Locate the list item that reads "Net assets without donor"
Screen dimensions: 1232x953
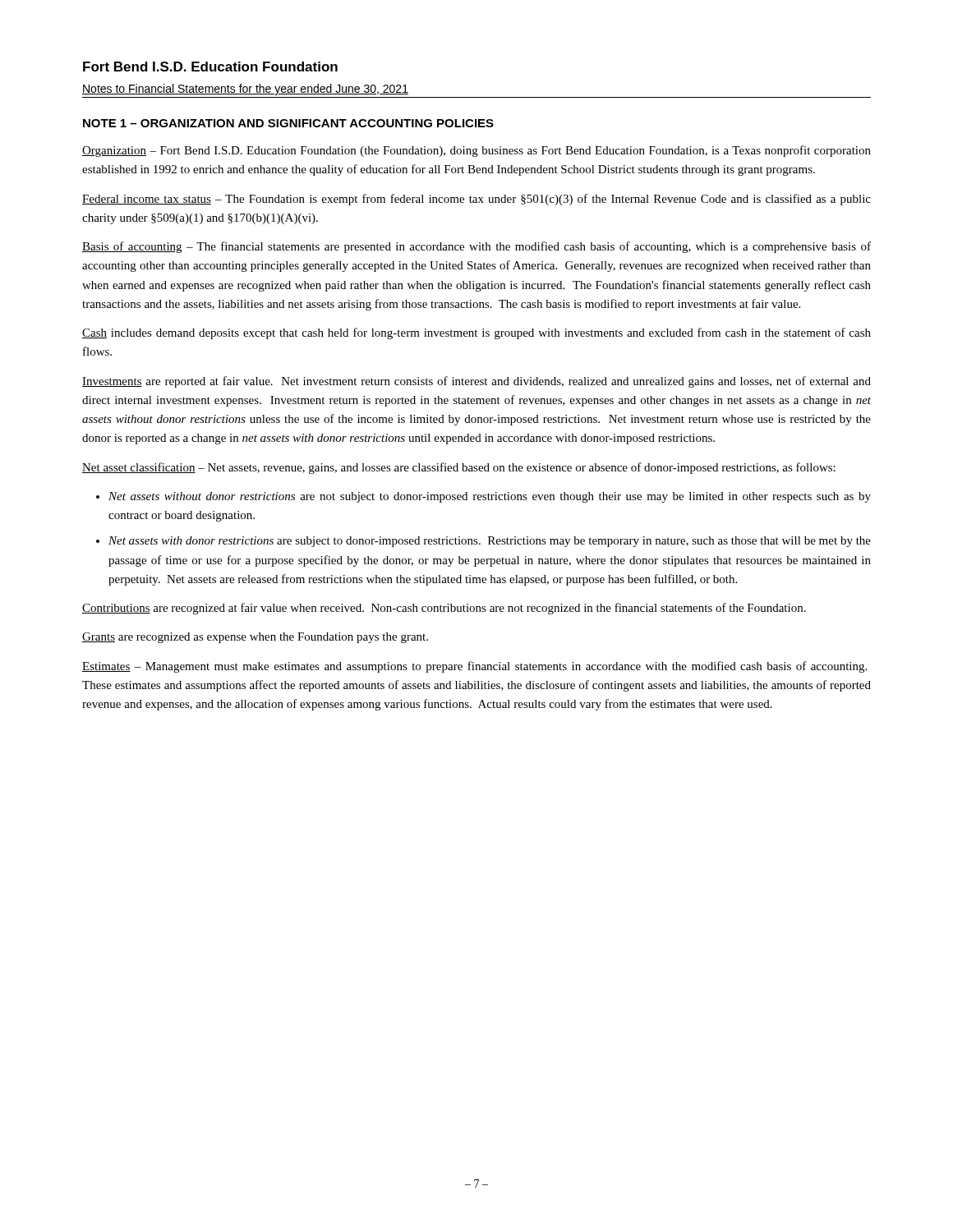490,505
